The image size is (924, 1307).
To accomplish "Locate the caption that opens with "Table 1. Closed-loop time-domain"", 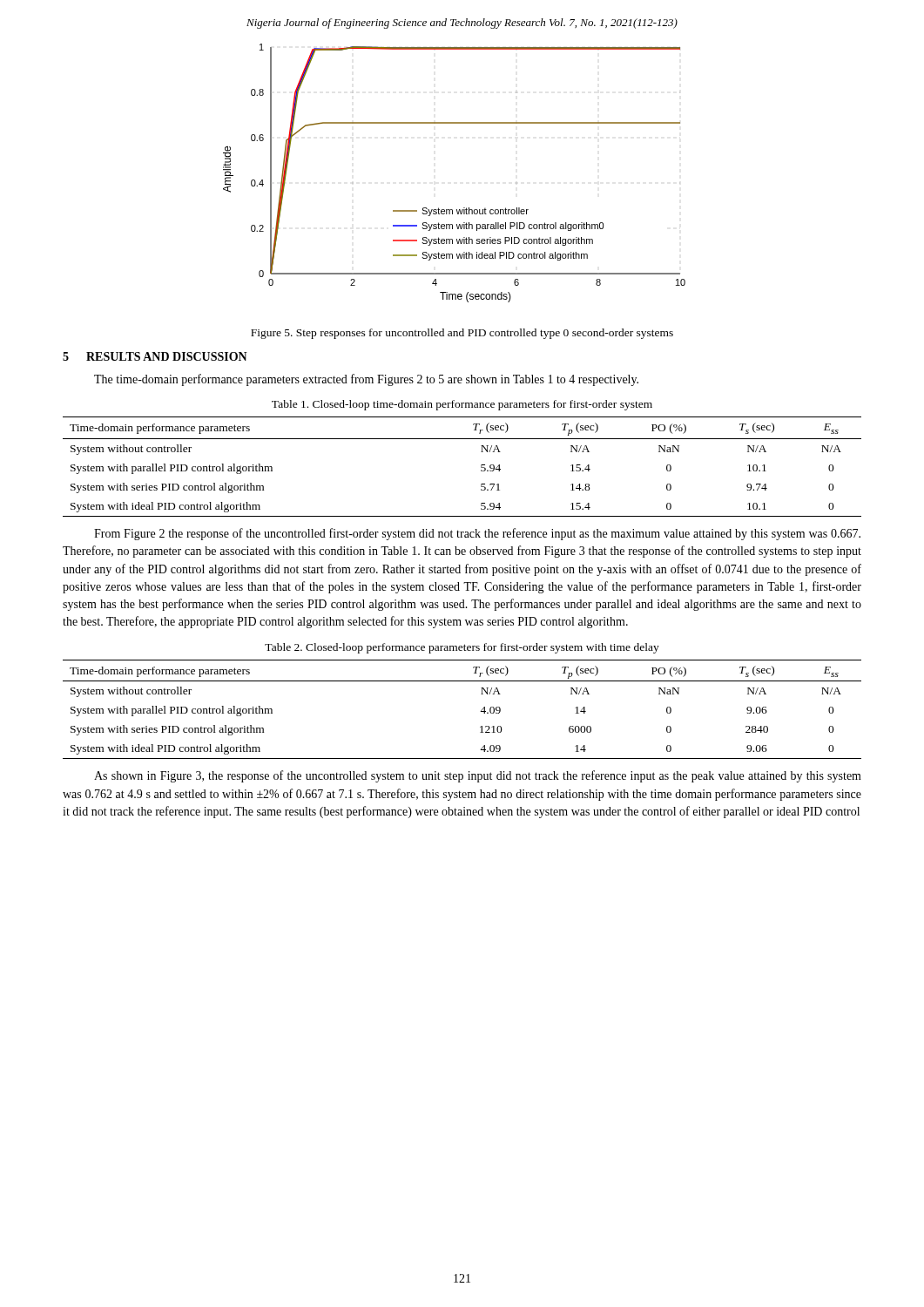I will pyautogui.click(x=462, y=404).
